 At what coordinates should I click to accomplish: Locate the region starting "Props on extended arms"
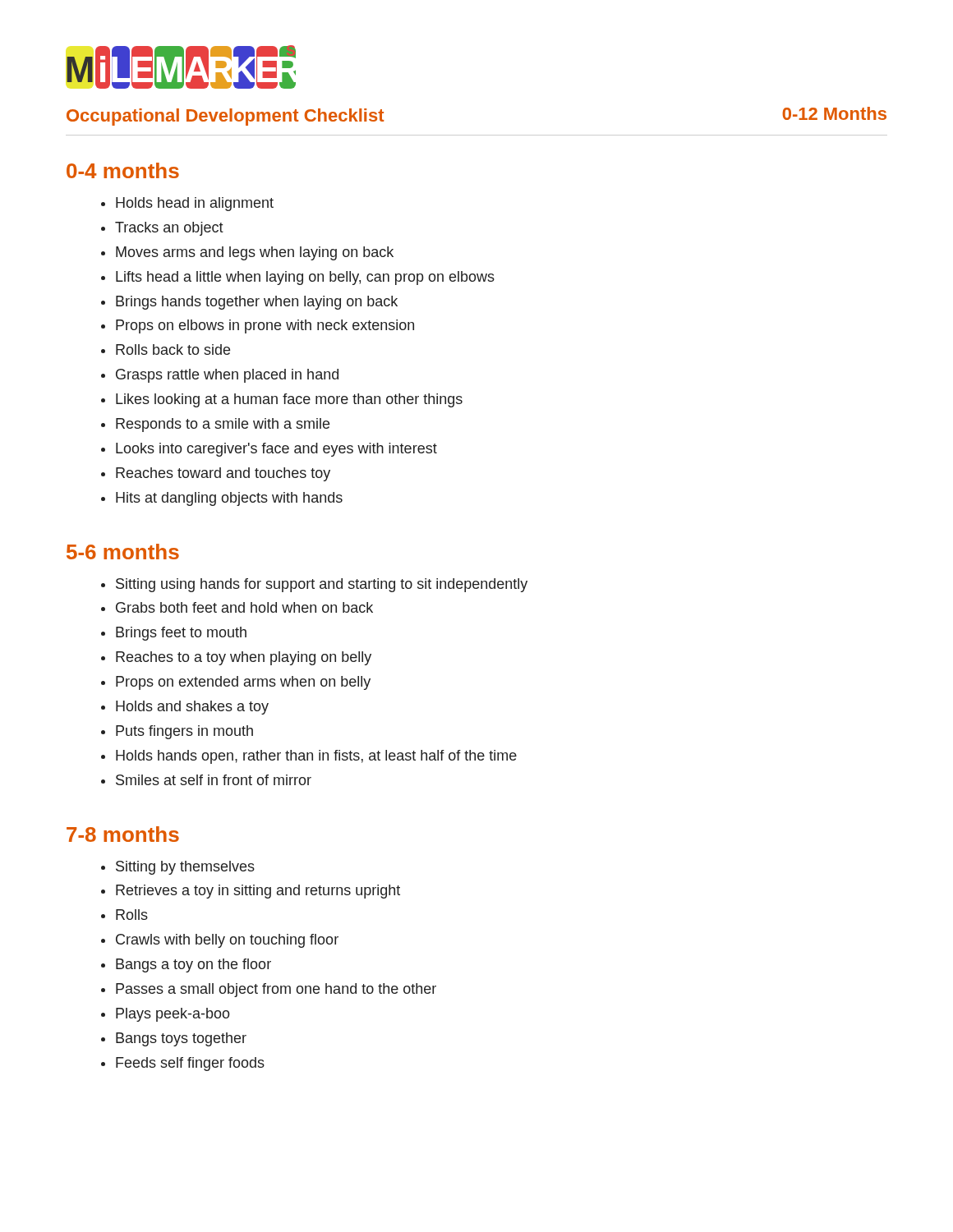coord(243,682)
